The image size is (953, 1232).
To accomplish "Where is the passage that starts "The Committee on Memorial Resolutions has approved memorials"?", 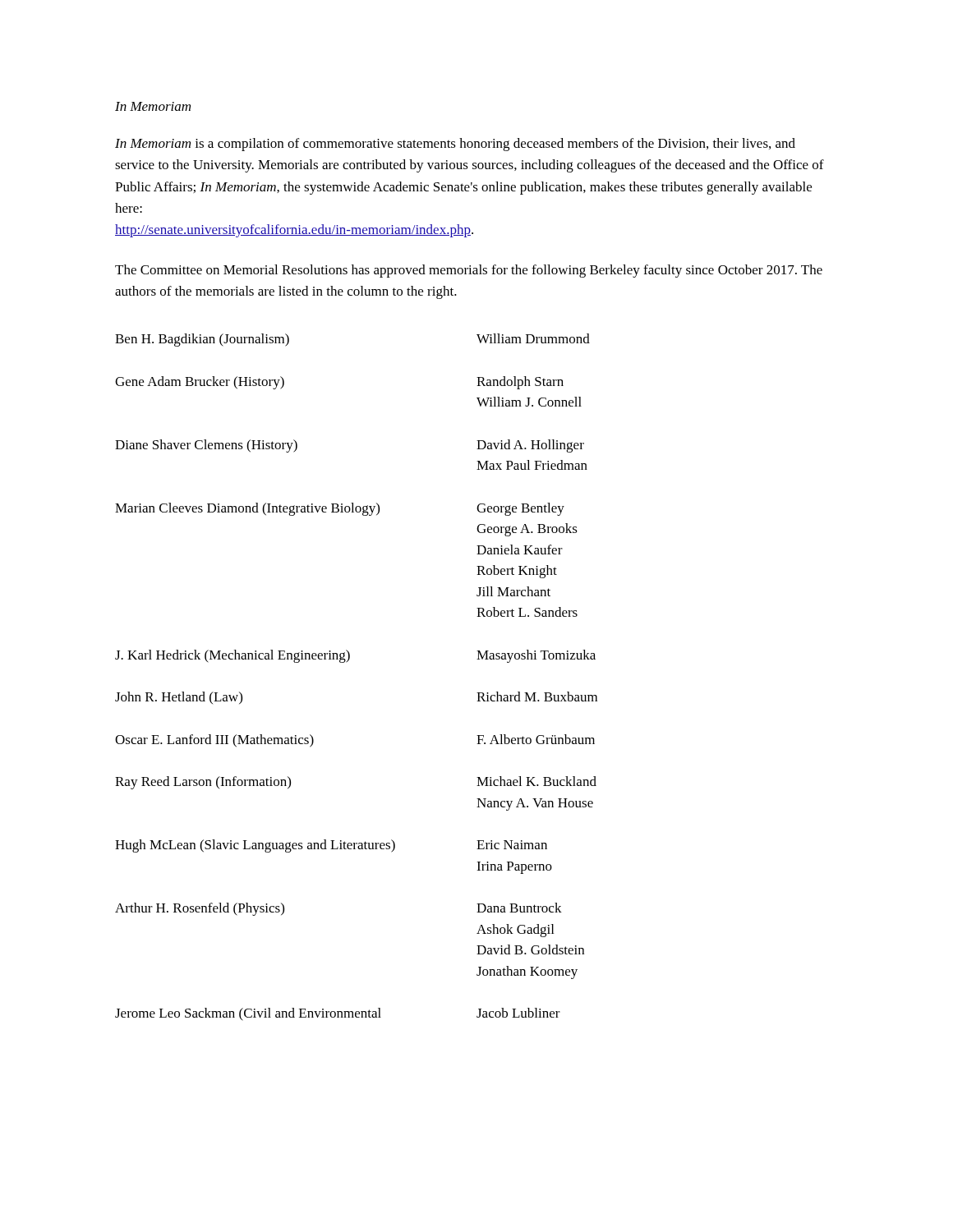I will point(469,280).
